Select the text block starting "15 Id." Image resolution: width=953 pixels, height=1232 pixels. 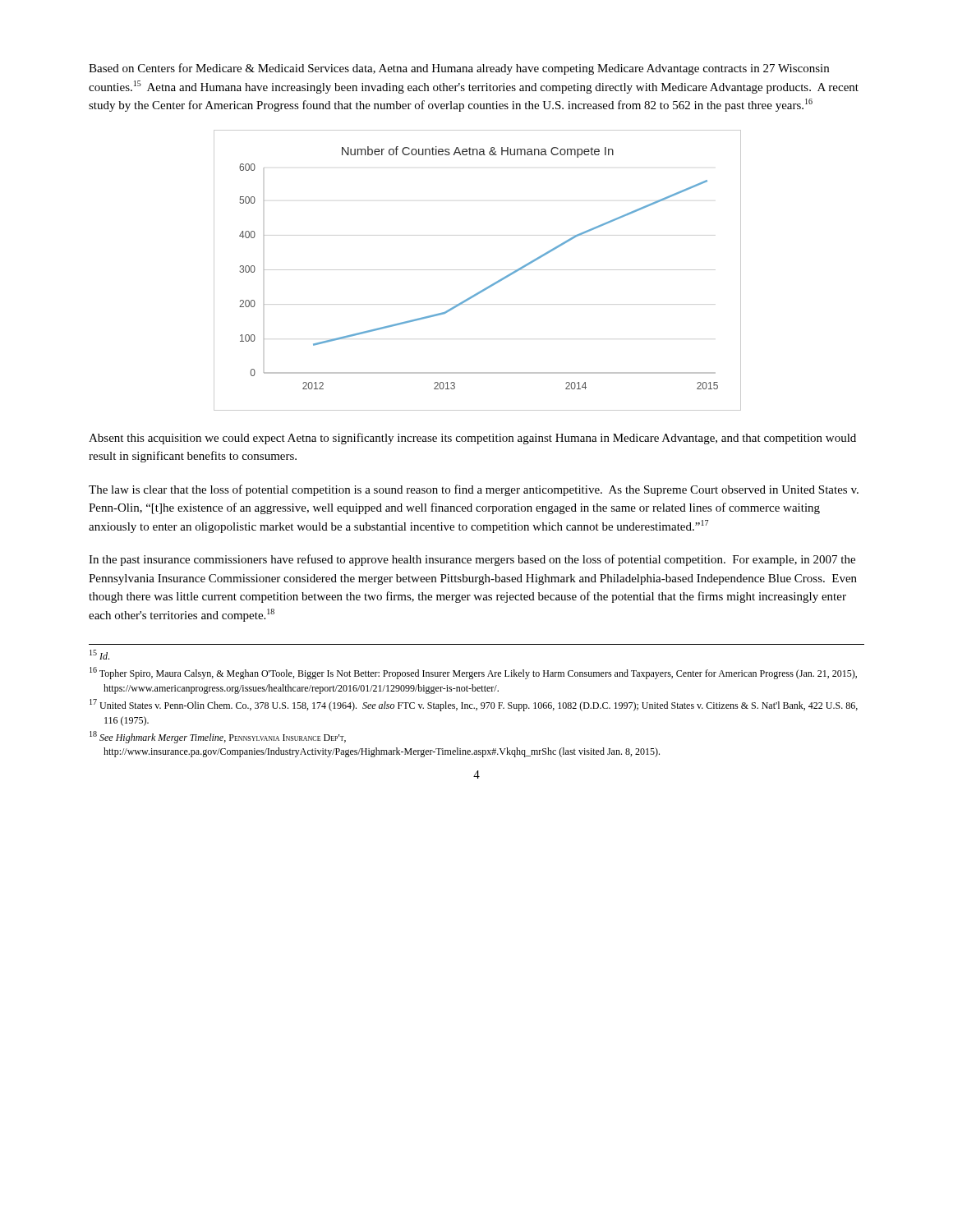pos(99,656)
